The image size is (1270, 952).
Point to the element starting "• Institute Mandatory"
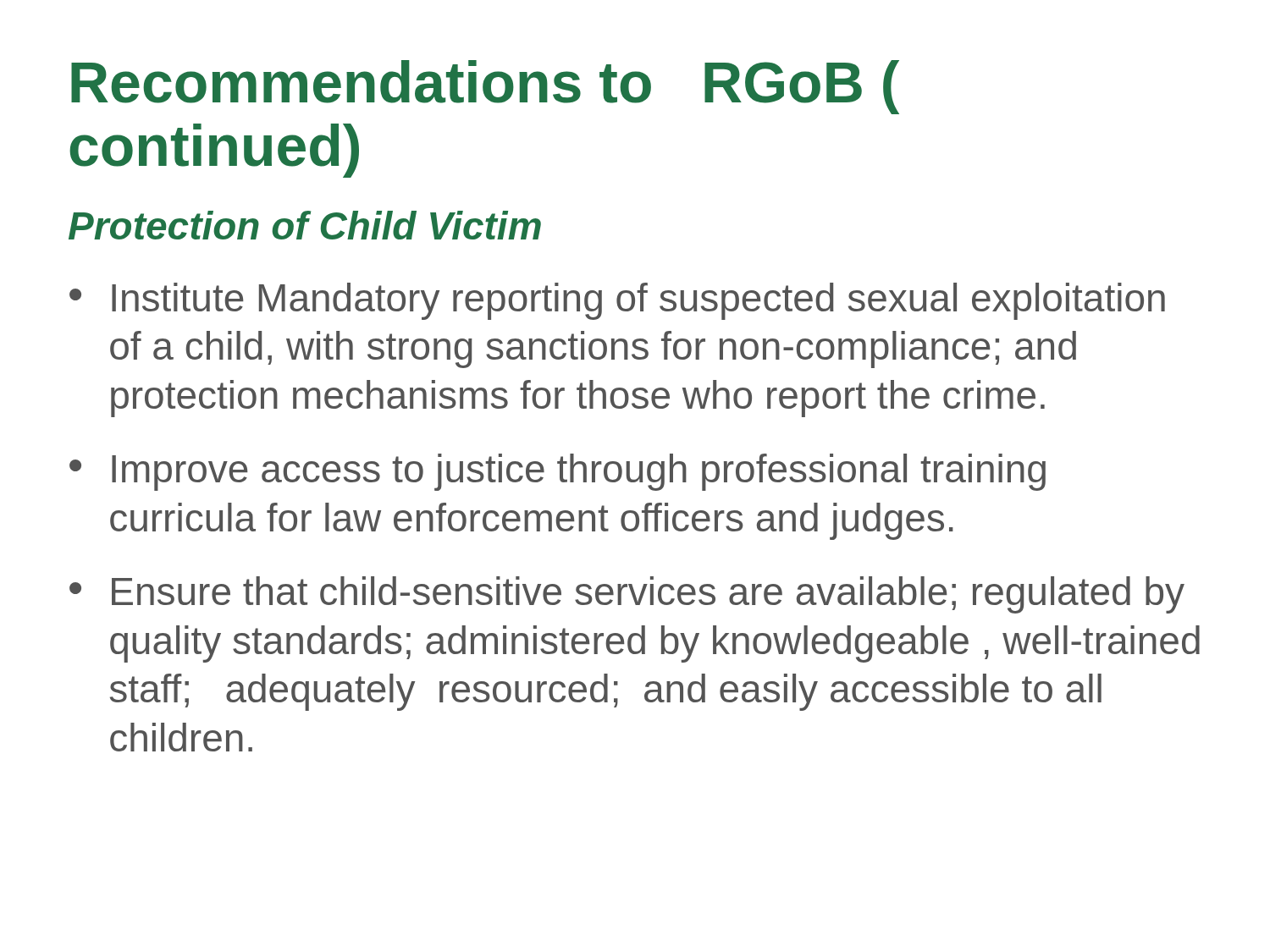635,347
